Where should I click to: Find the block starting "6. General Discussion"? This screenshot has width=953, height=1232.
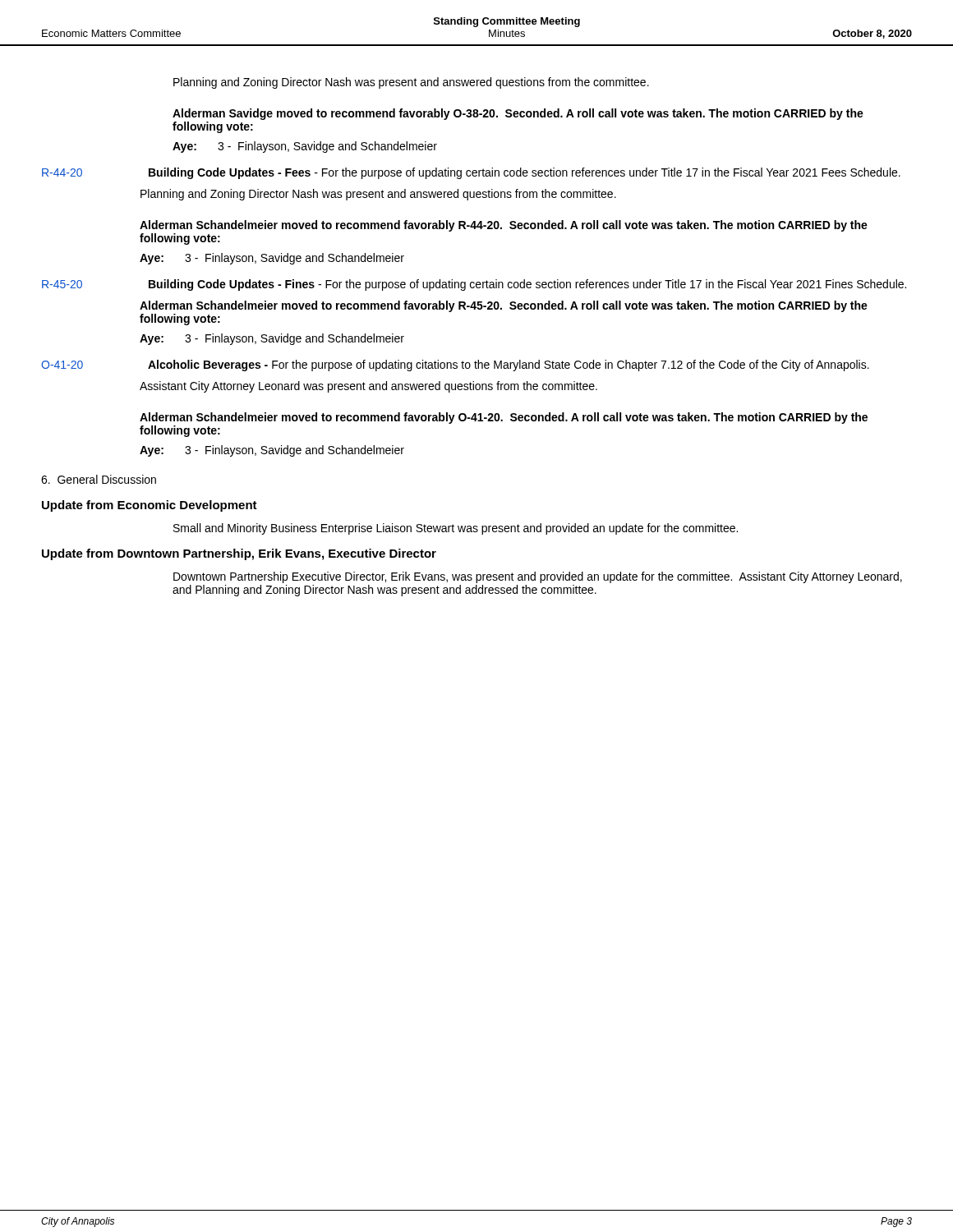(99, 480)
